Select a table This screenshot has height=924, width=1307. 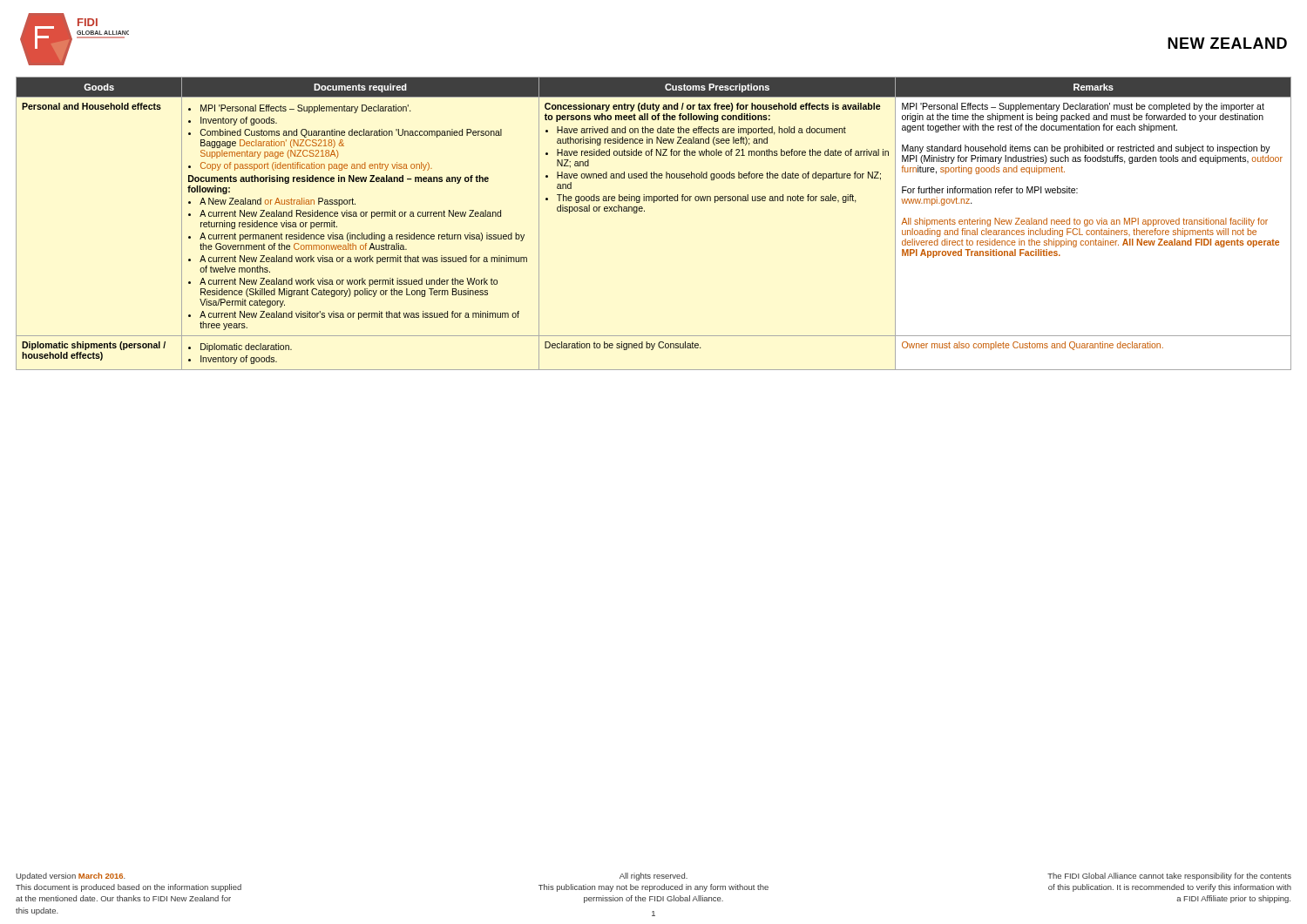point(654,223)
